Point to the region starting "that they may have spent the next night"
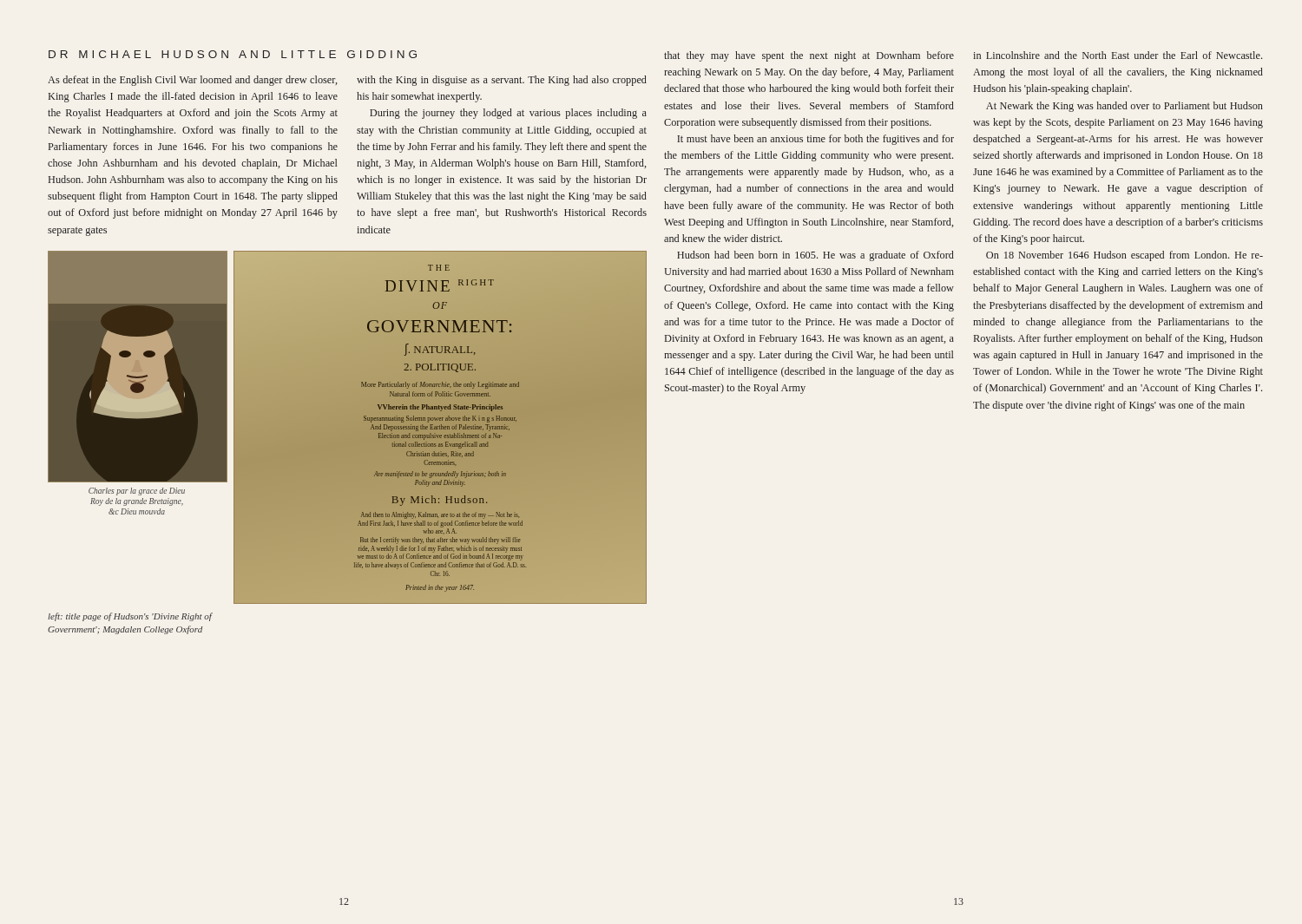Screen dimensions: 924x1302 809,222
